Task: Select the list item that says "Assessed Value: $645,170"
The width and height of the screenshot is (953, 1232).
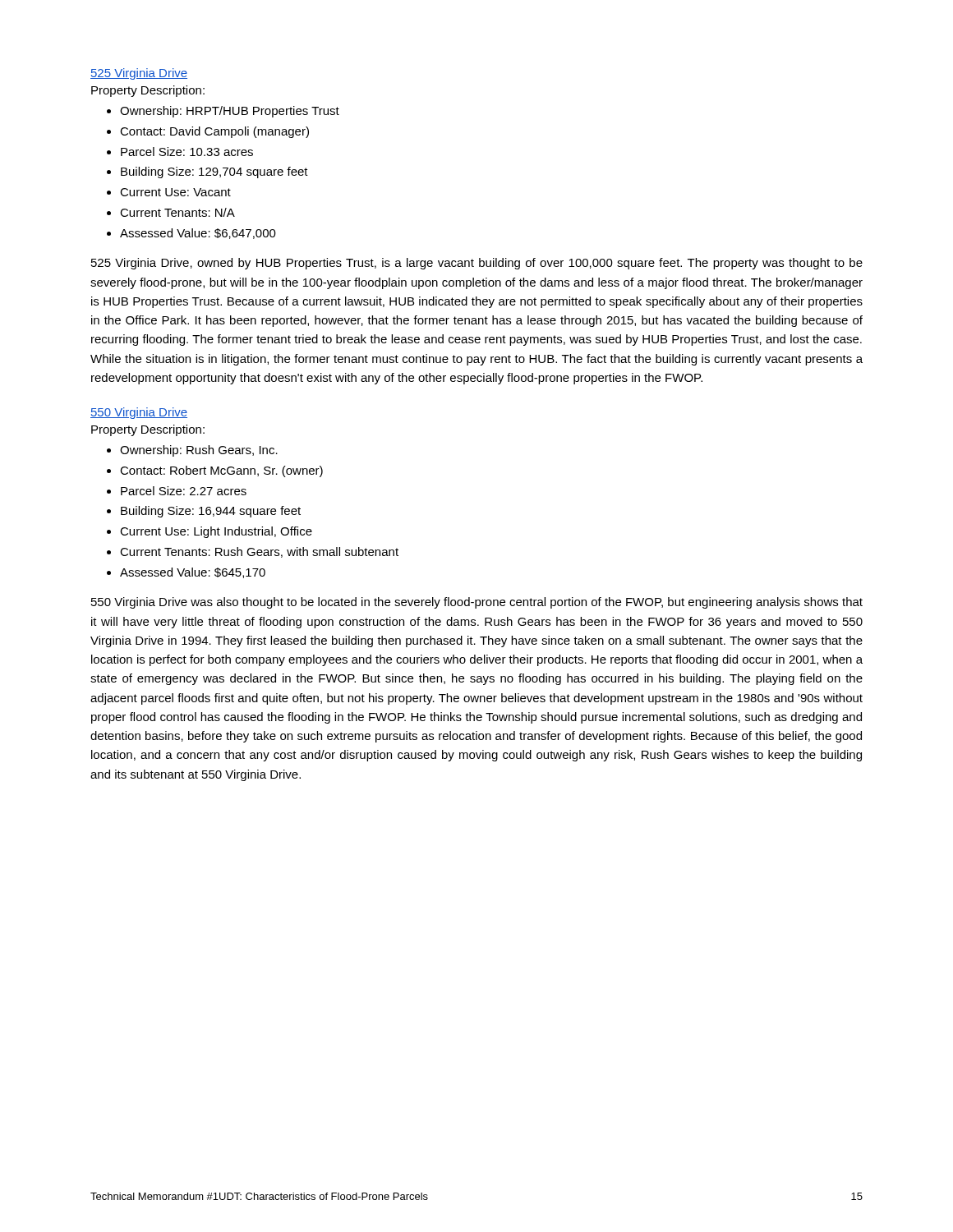Action: pos(193,572)
